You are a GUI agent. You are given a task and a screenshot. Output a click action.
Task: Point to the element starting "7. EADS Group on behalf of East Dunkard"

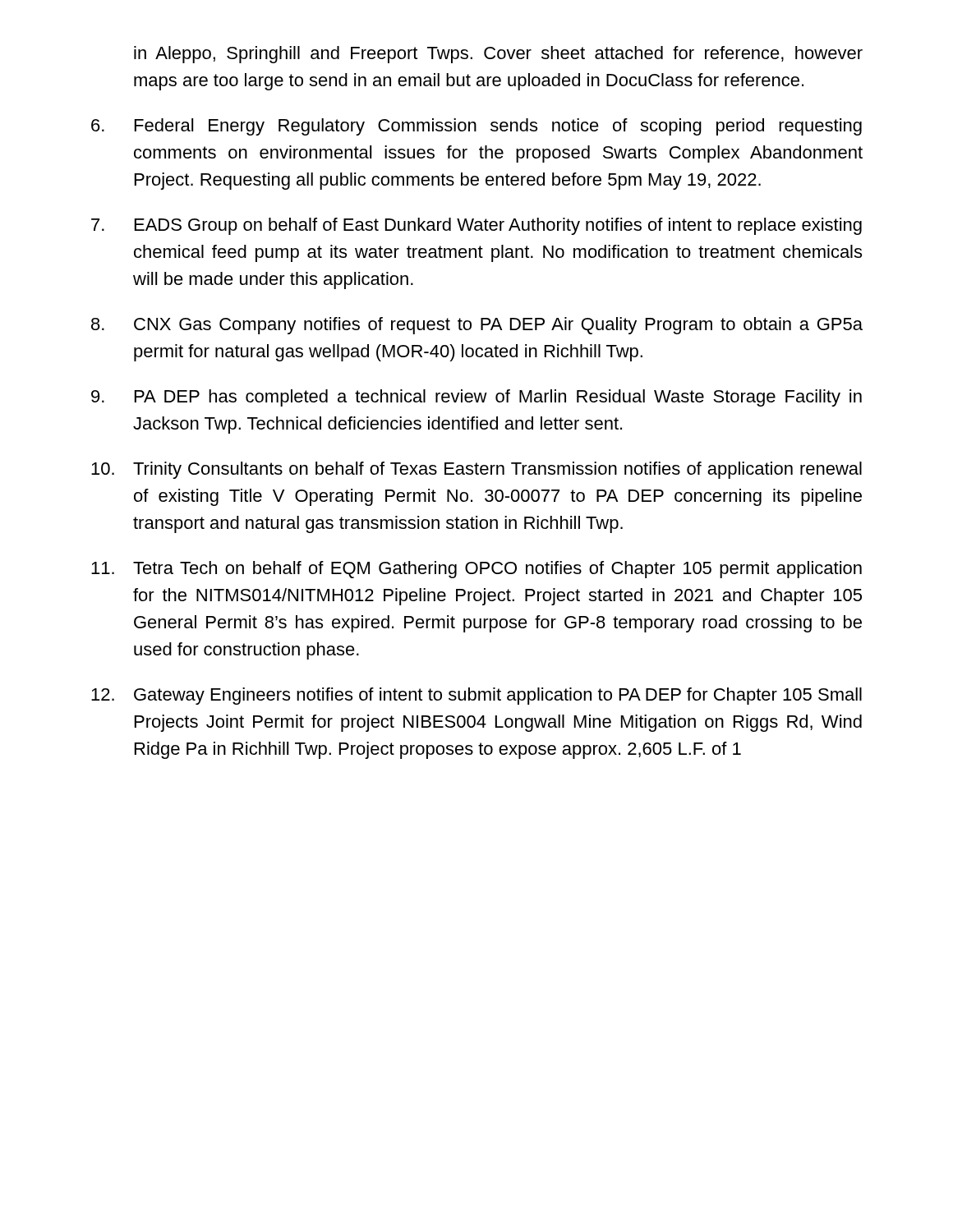coord(476,252)
